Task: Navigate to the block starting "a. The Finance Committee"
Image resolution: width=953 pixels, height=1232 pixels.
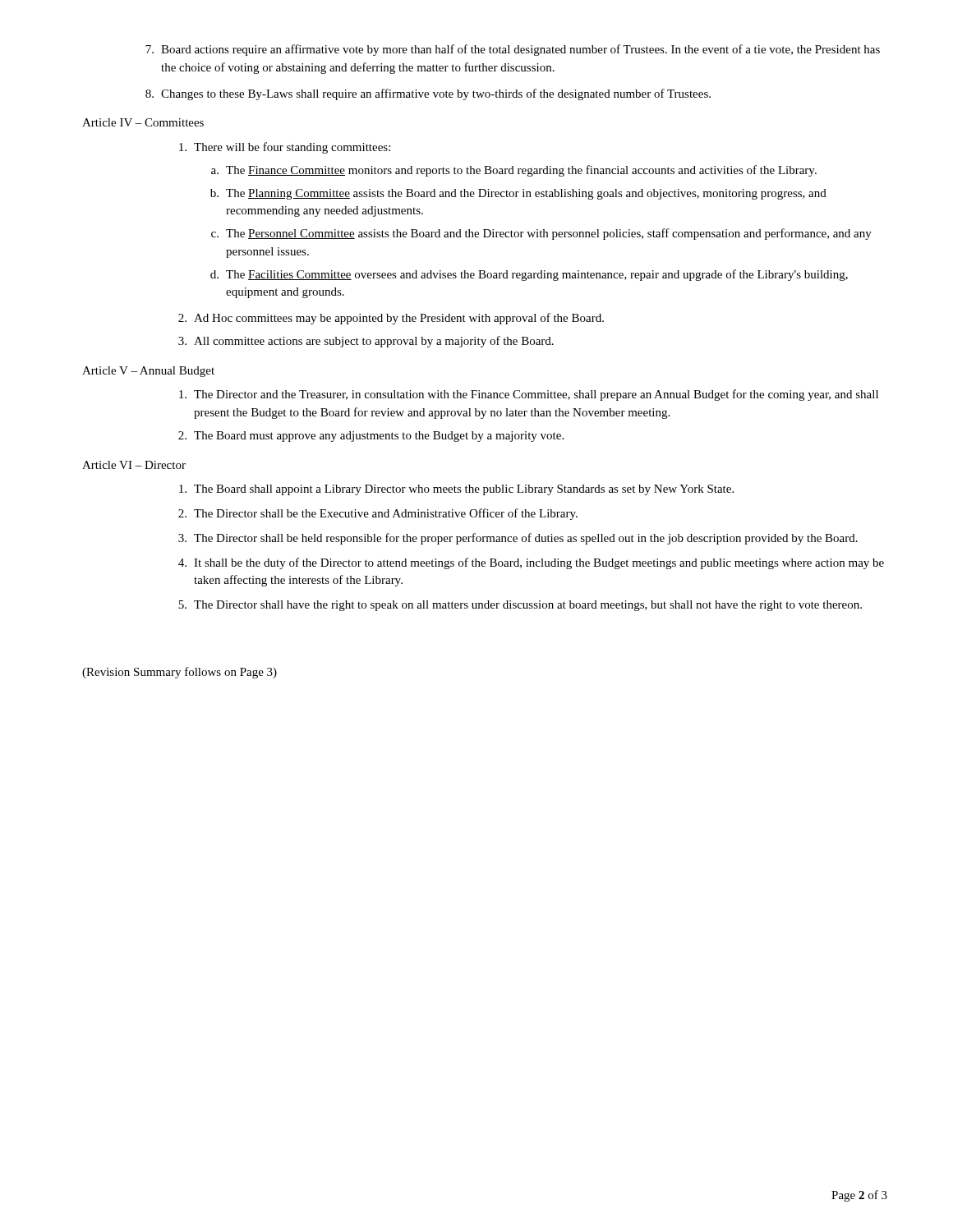Action: pyautogui.click(x=544, y=171)
